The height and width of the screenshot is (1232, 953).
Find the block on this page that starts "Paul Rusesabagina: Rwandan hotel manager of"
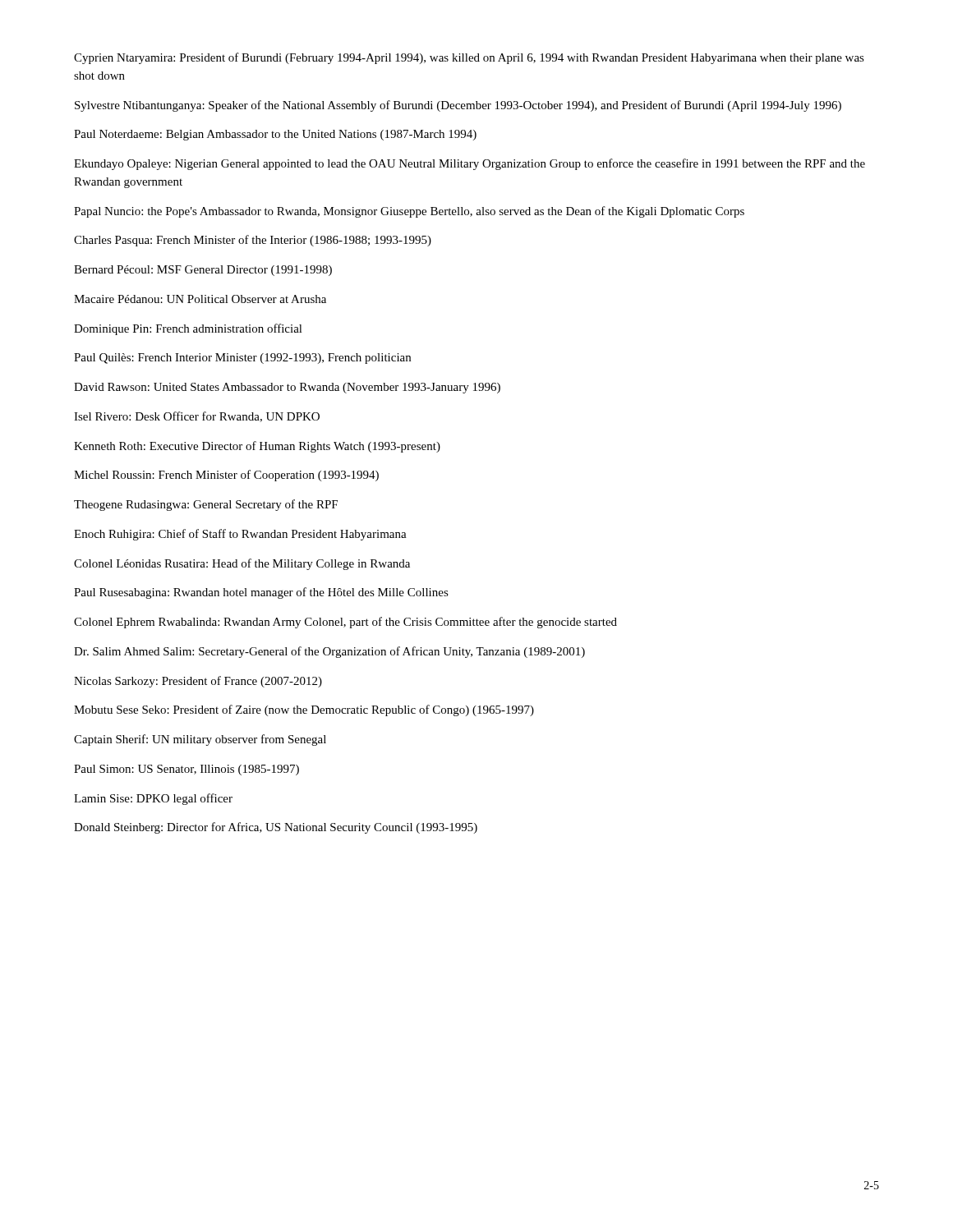[261, 592]
